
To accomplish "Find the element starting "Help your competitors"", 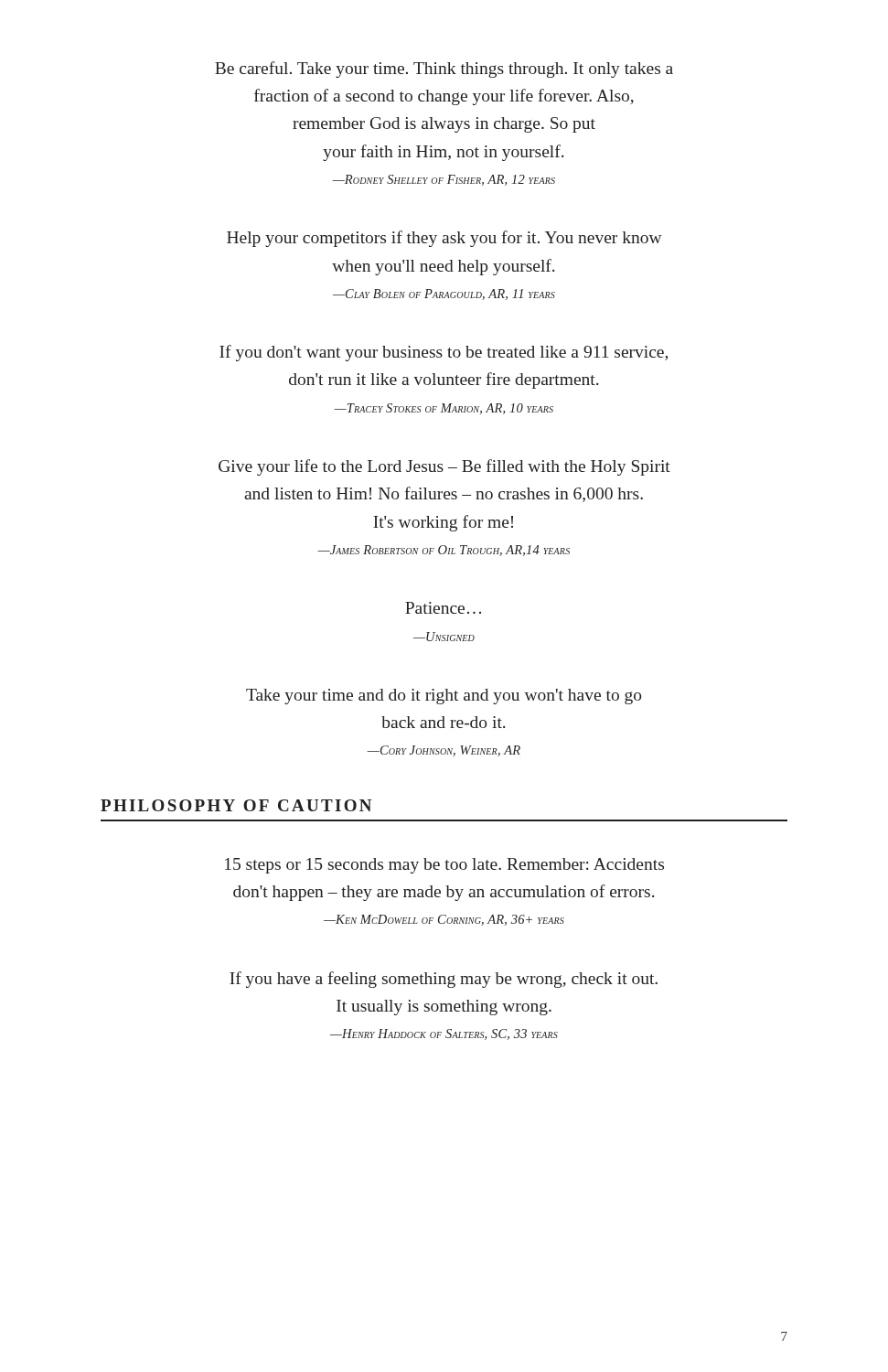I will pyautogui.click(x=444, y=266).
